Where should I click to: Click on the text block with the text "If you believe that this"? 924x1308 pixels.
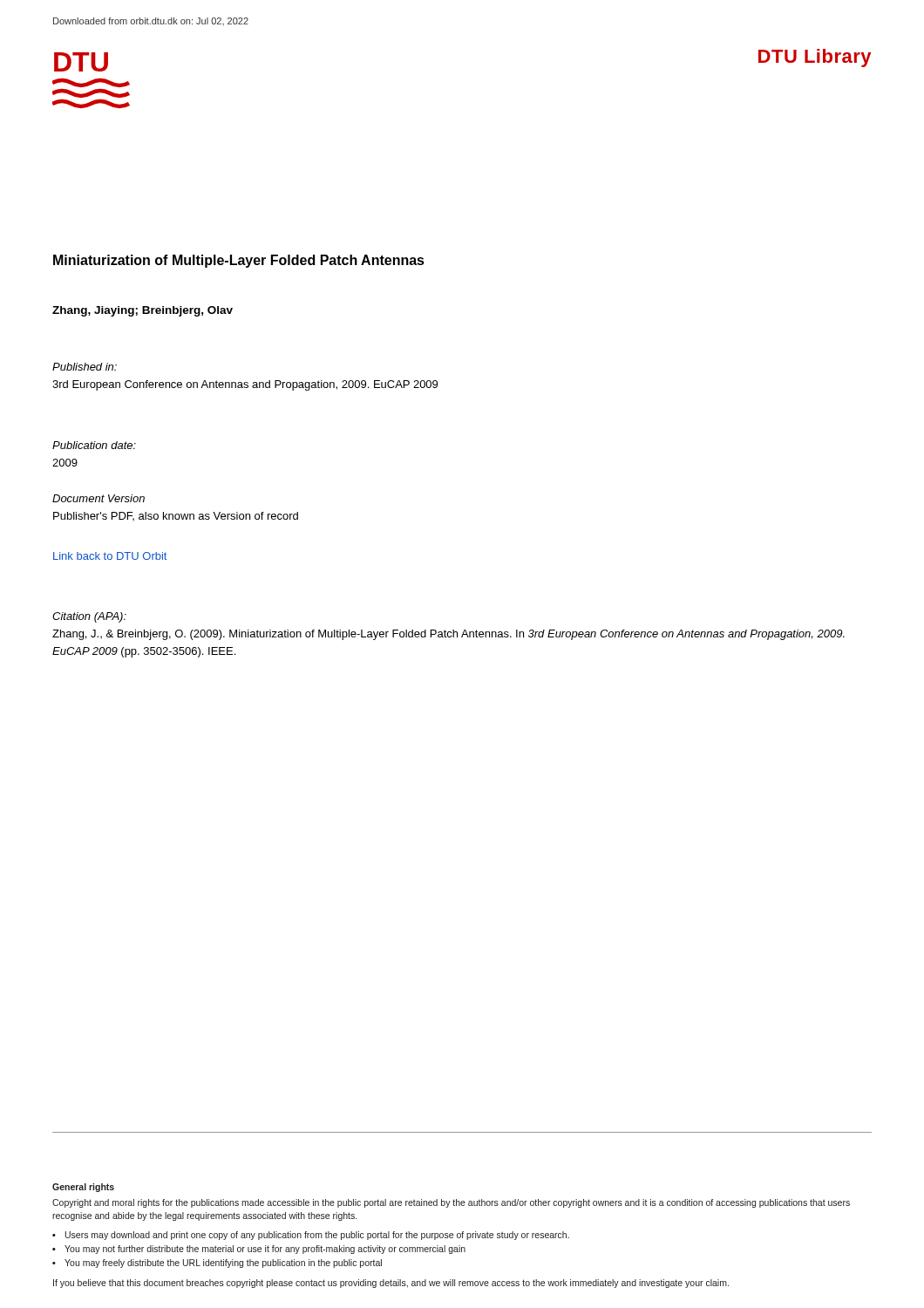(391, 1283)
